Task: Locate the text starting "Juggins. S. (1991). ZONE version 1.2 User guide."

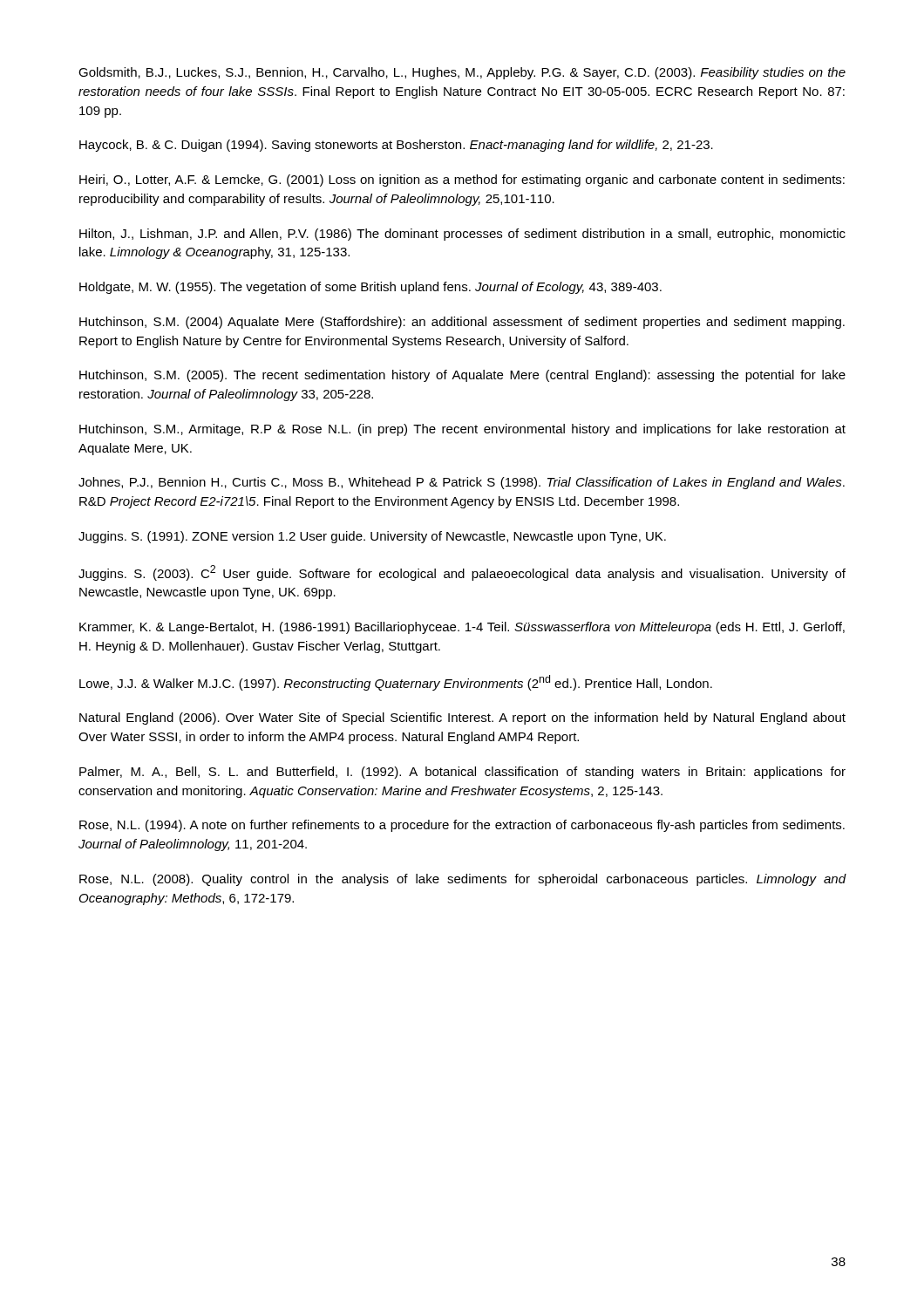Action: [x=373, y=536]
